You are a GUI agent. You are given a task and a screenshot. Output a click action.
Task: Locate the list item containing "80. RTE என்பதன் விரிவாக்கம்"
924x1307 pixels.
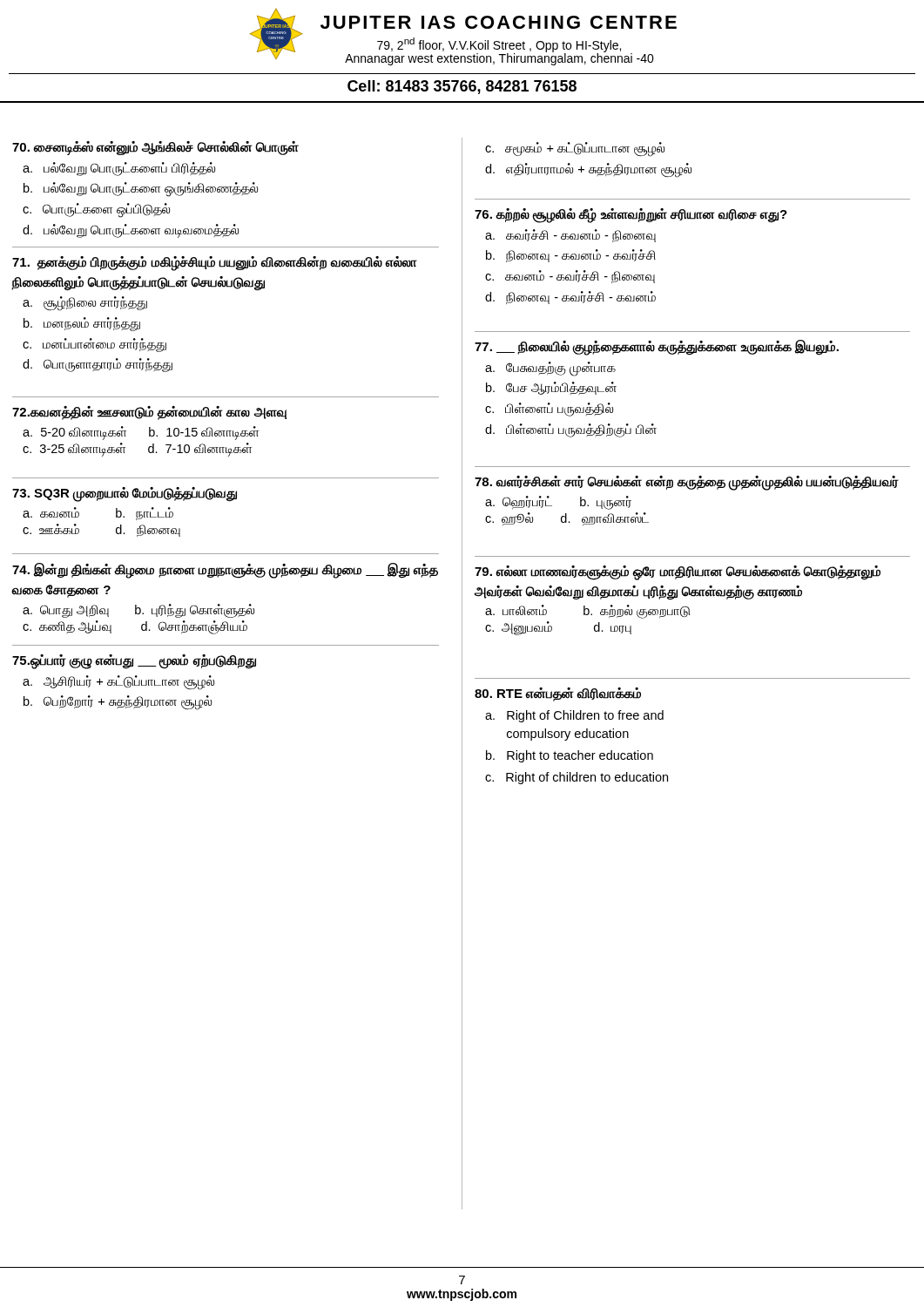[558, 694]
